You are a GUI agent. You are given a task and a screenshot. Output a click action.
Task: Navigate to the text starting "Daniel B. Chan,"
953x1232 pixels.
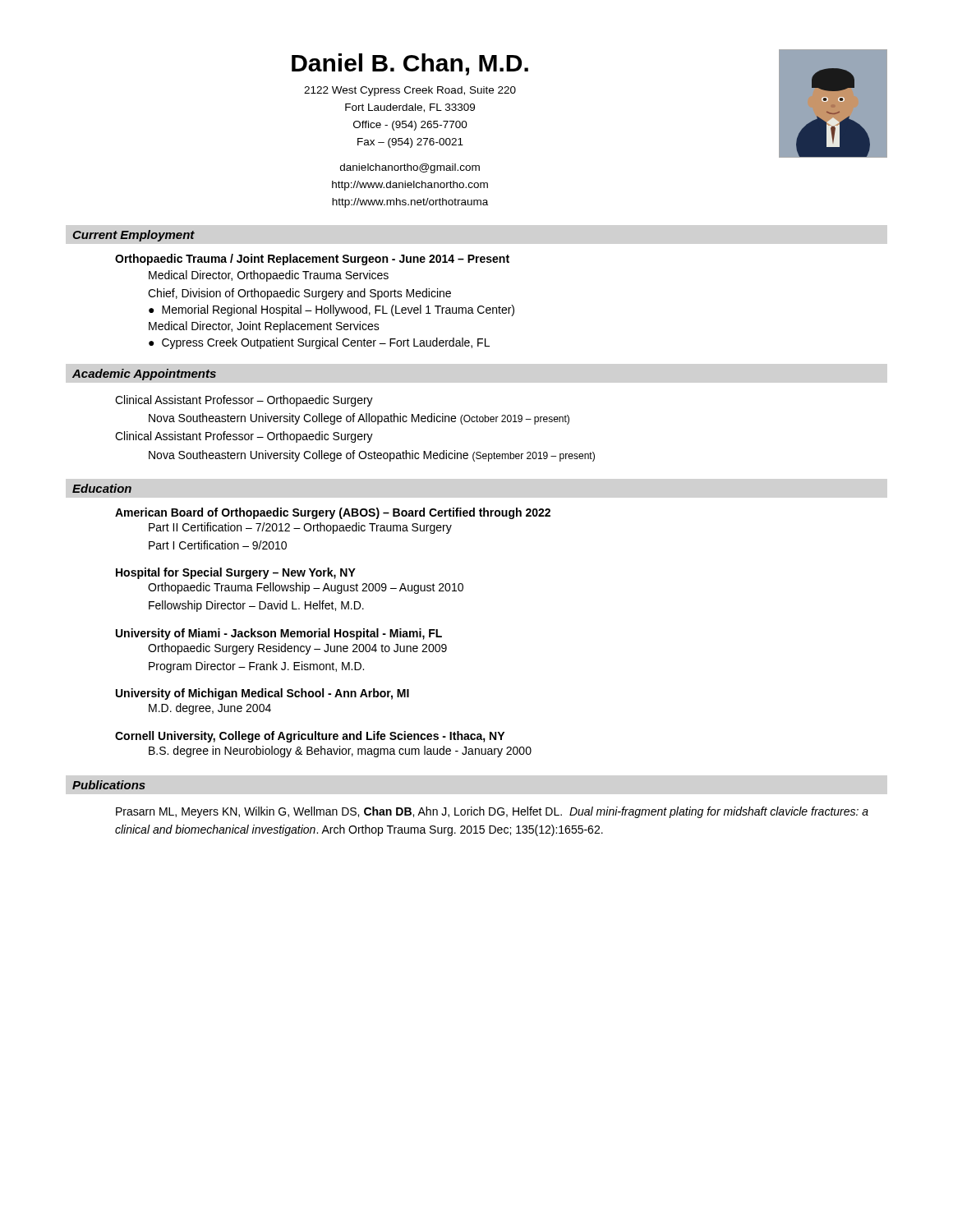pos(410,63)
